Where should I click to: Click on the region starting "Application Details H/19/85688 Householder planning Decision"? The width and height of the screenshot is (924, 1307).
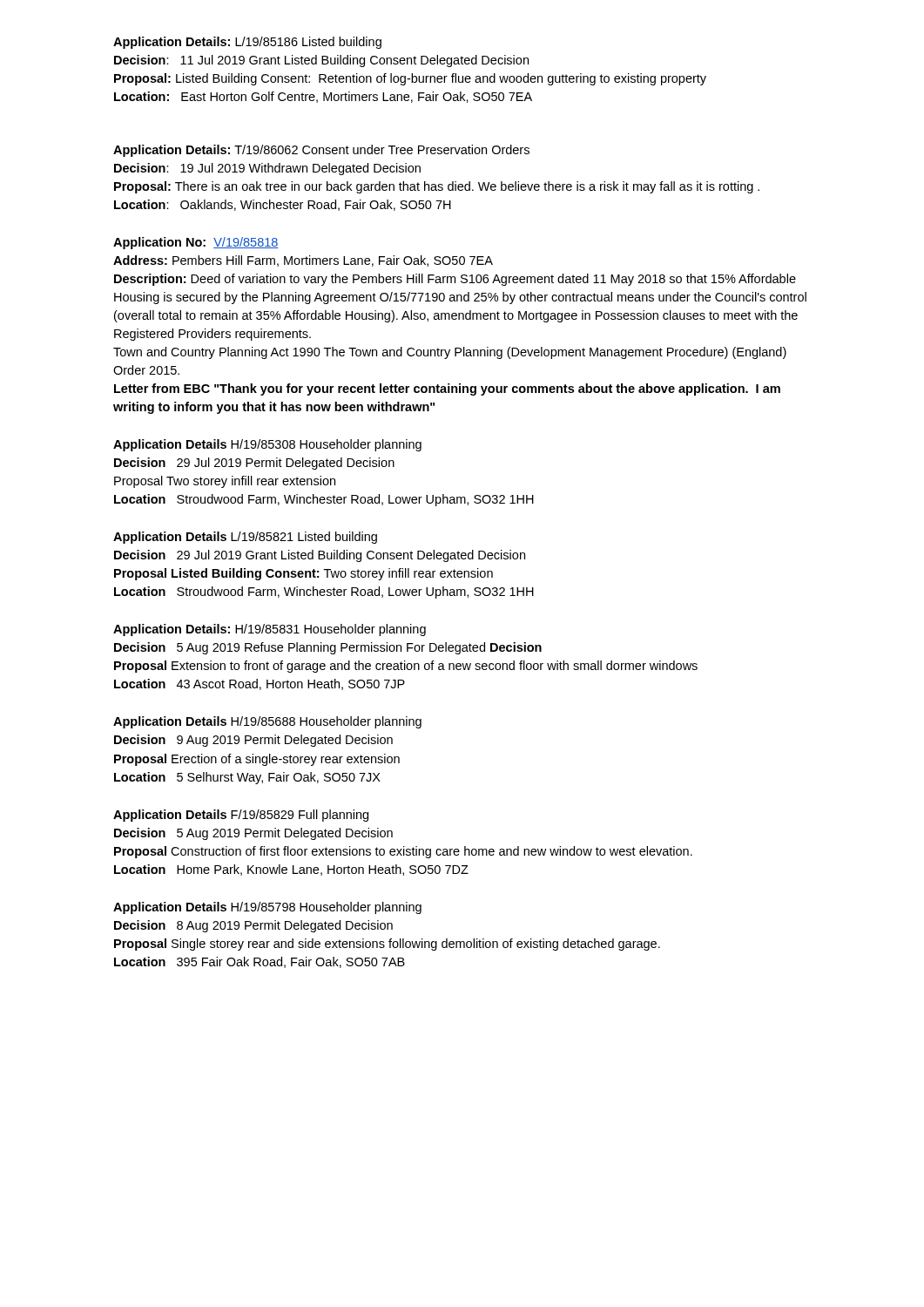click(268, 749)
